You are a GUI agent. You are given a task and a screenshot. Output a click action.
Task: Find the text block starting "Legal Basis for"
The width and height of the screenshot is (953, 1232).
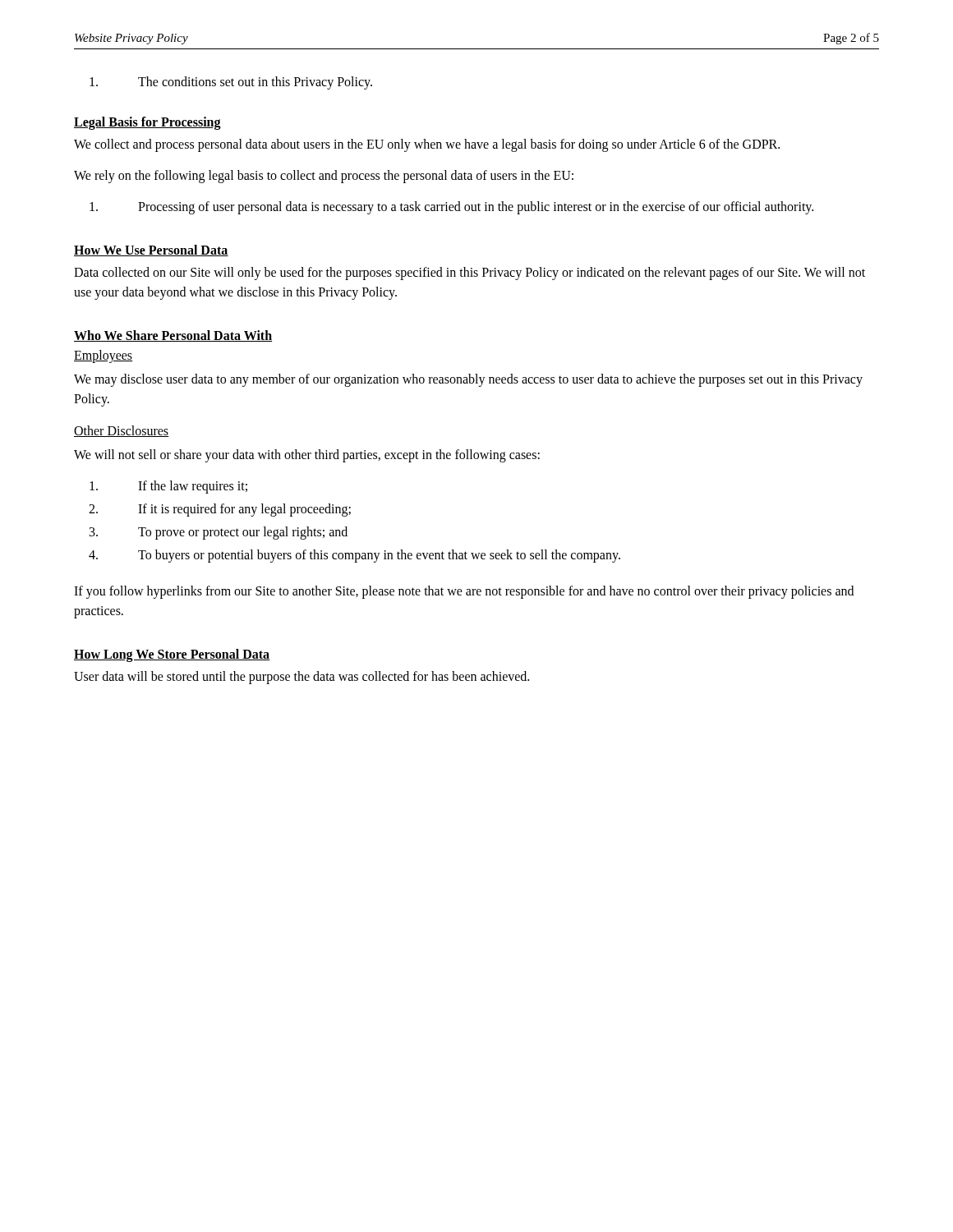tap(147, 122)
